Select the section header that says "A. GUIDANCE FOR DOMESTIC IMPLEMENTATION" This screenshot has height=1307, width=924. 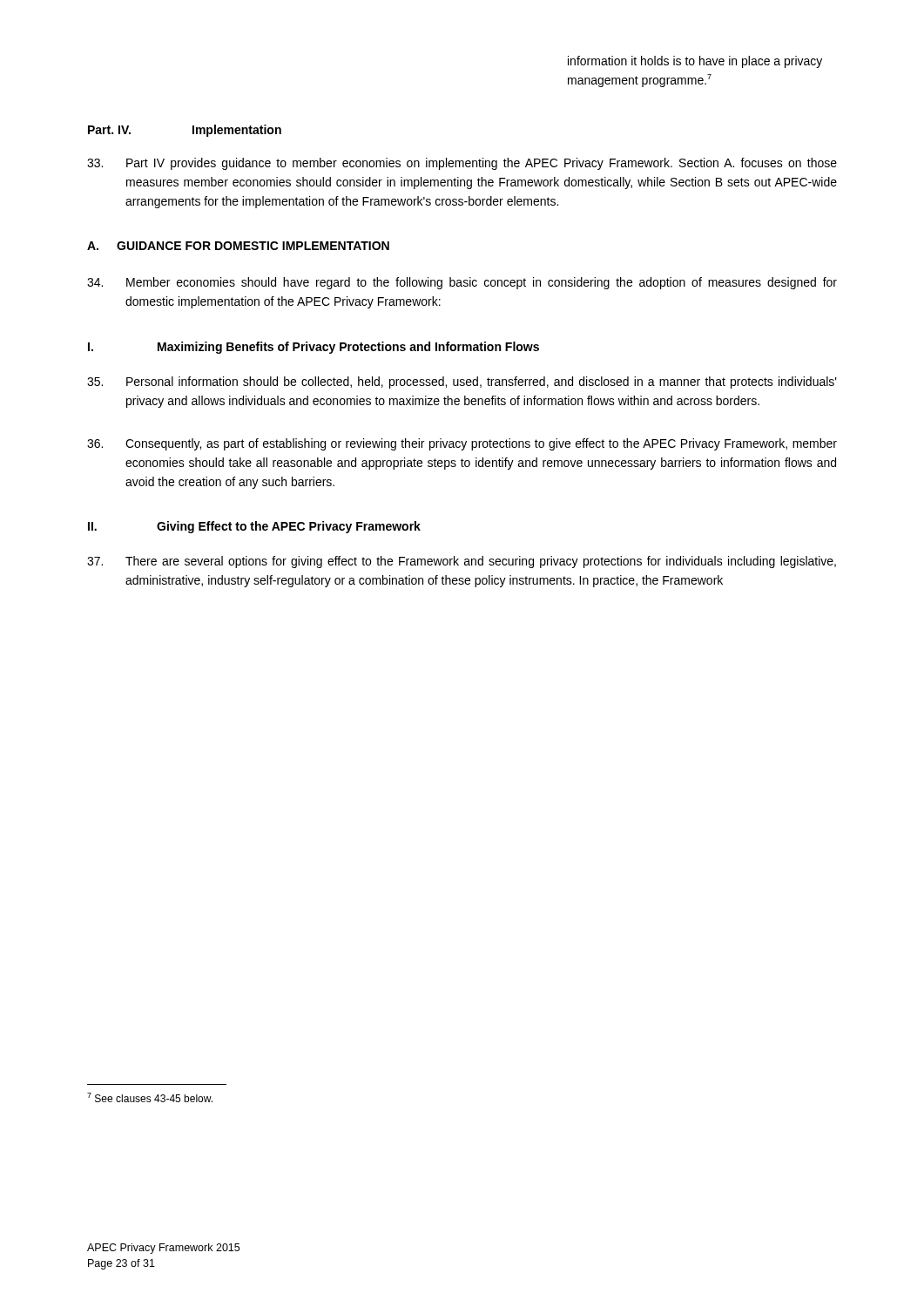pos(238,246)
